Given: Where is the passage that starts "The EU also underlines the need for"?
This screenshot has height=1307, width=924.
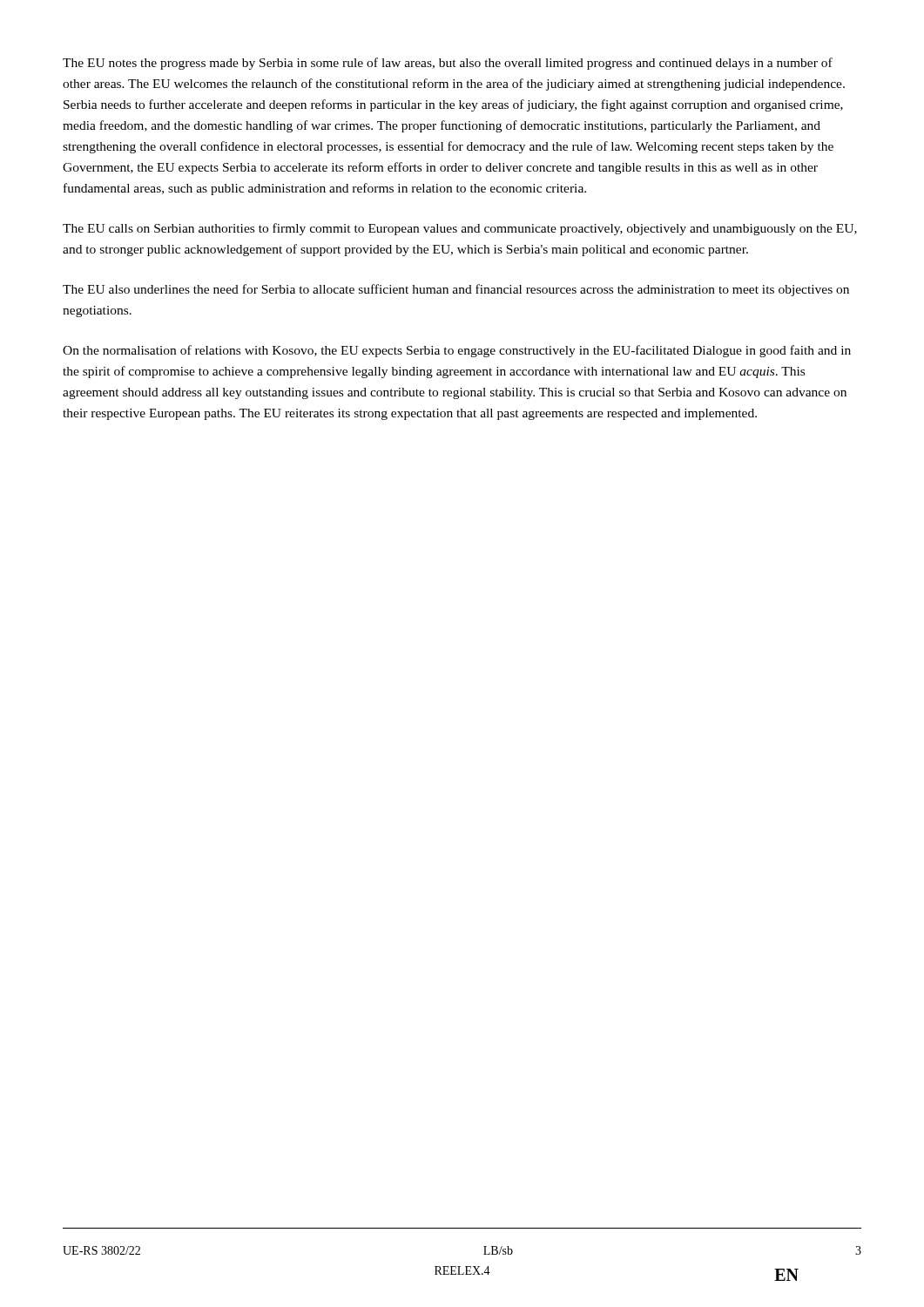Looking at the screenshot, I should point(456,299).
